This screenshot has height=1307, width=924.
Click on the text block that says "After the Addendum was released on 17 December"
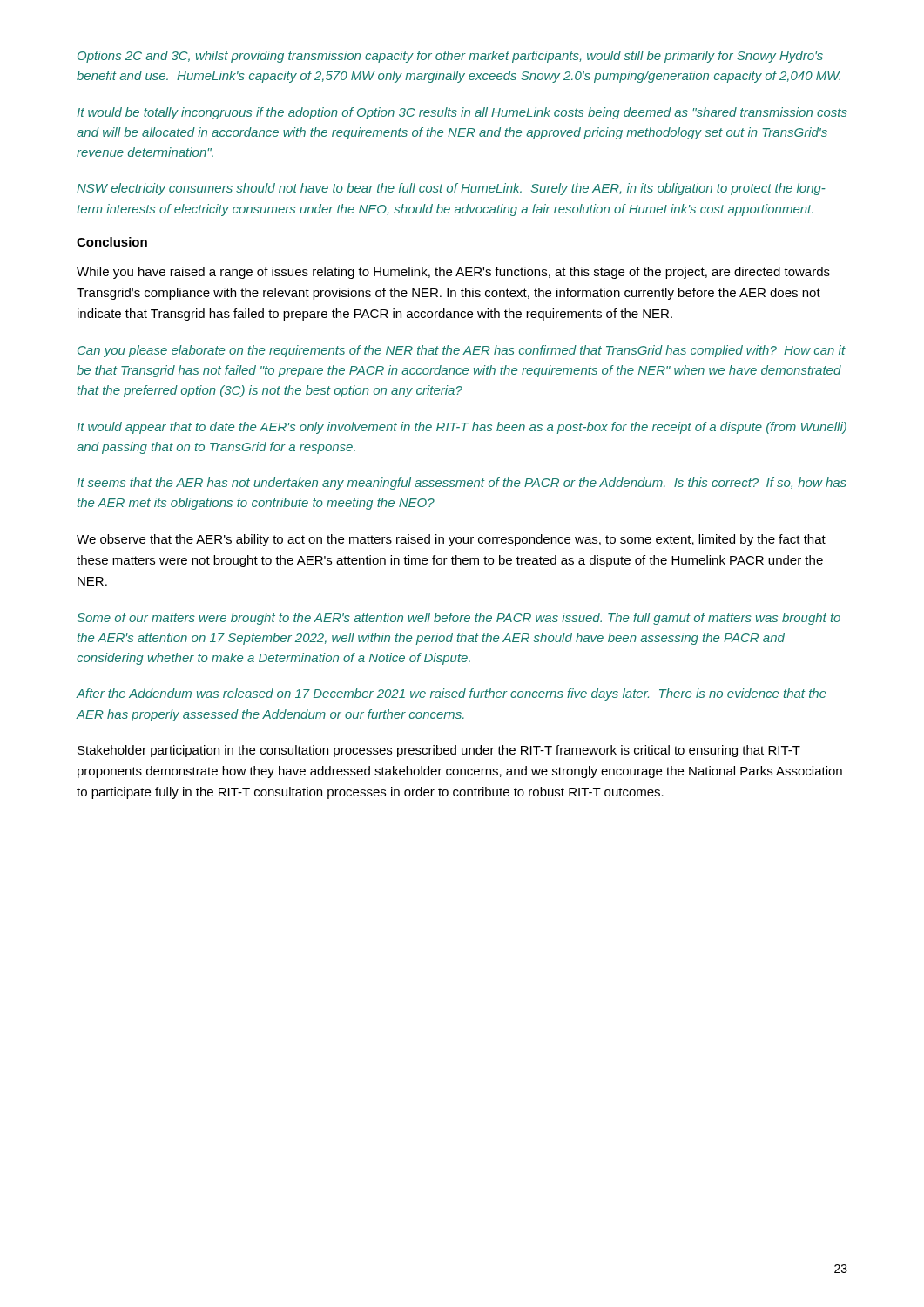coord(452,703)
